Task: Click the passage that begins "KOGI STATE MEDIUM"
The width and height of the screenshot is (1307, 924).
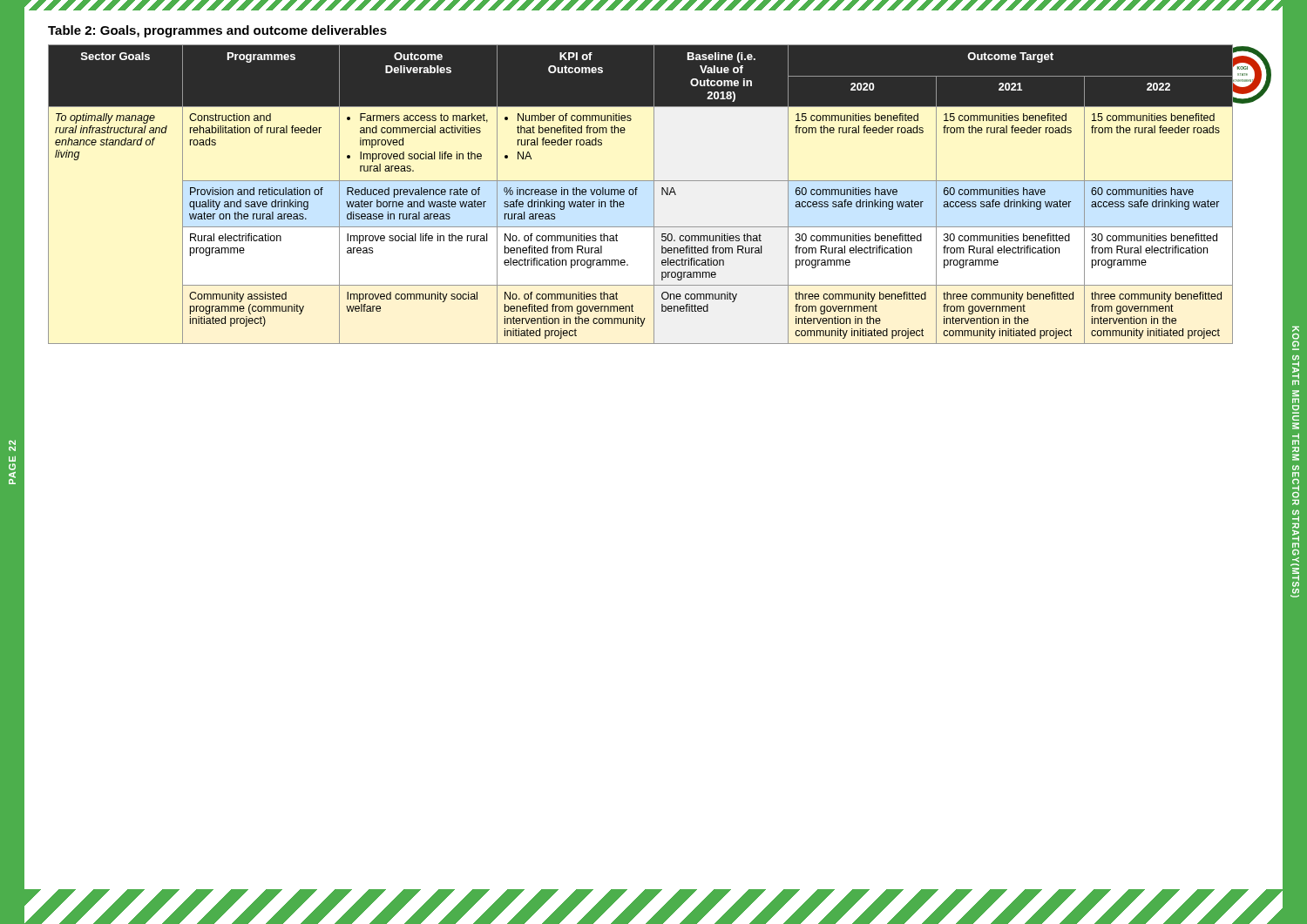Action: (1295, 462)
